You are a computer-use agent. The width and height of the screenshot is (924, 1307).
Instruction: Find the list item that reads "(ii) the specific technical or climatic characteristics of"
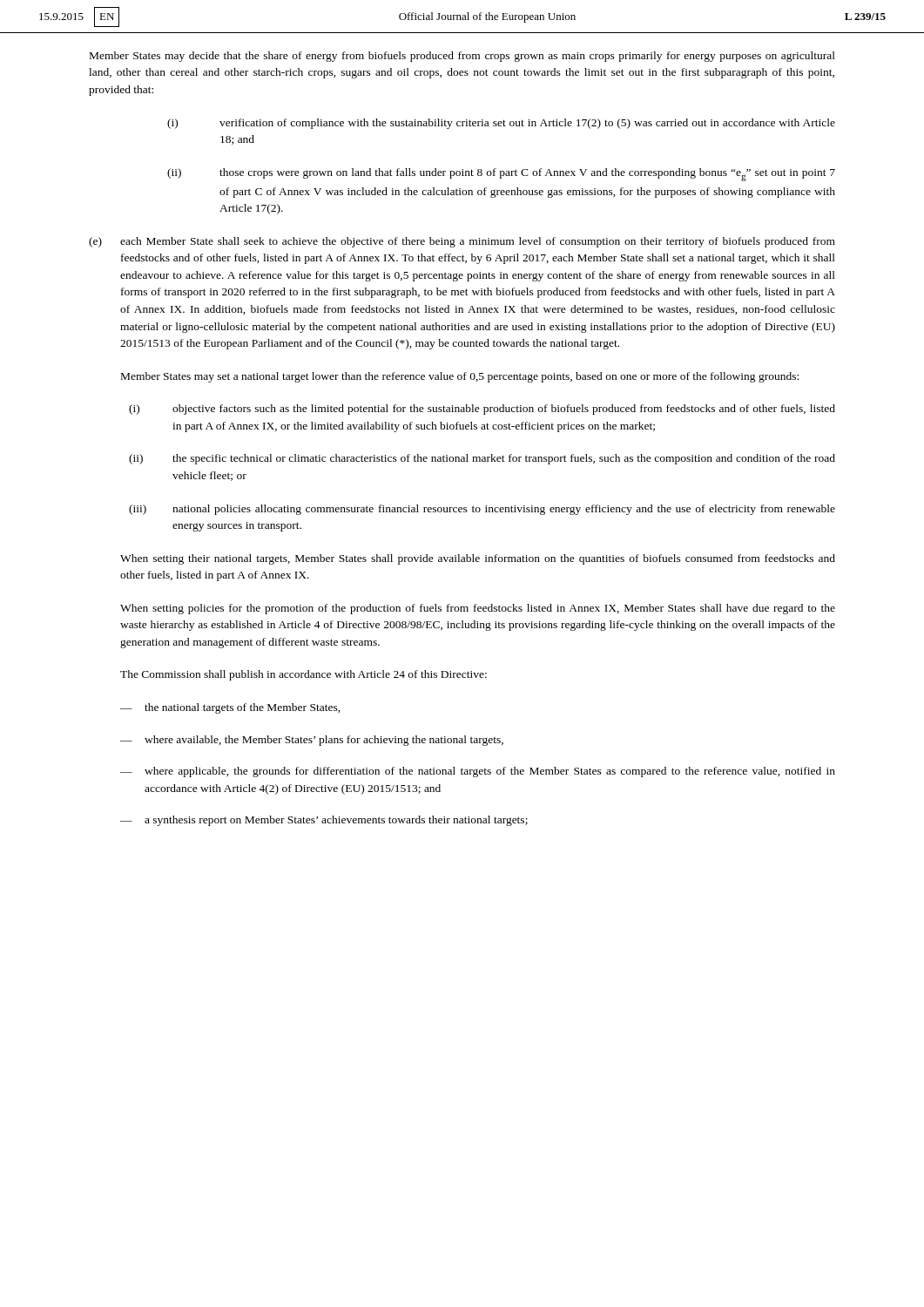(478, 467)
